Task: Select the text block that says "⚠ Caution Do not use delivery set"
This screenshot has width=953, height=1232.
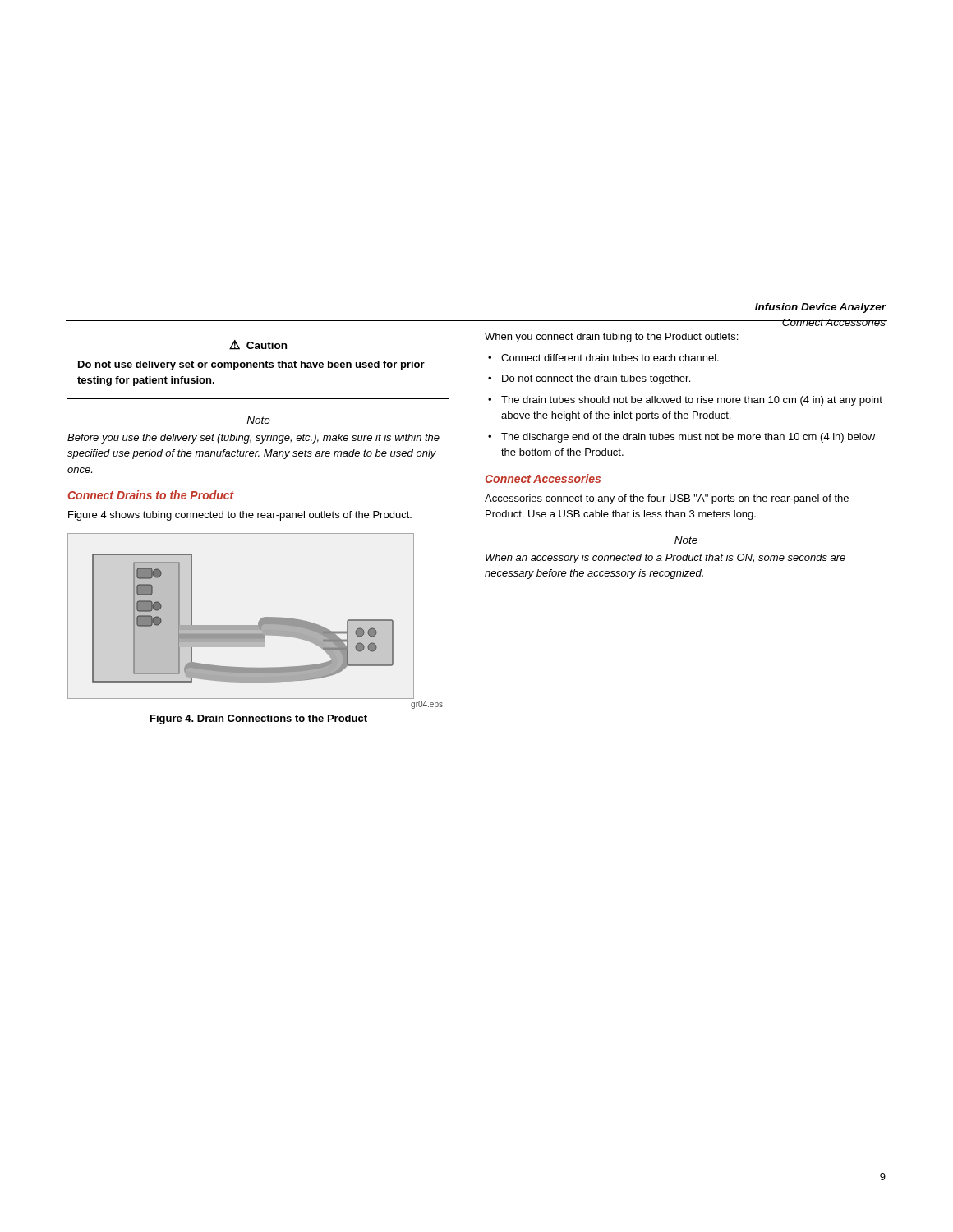Action: (258, 363)
